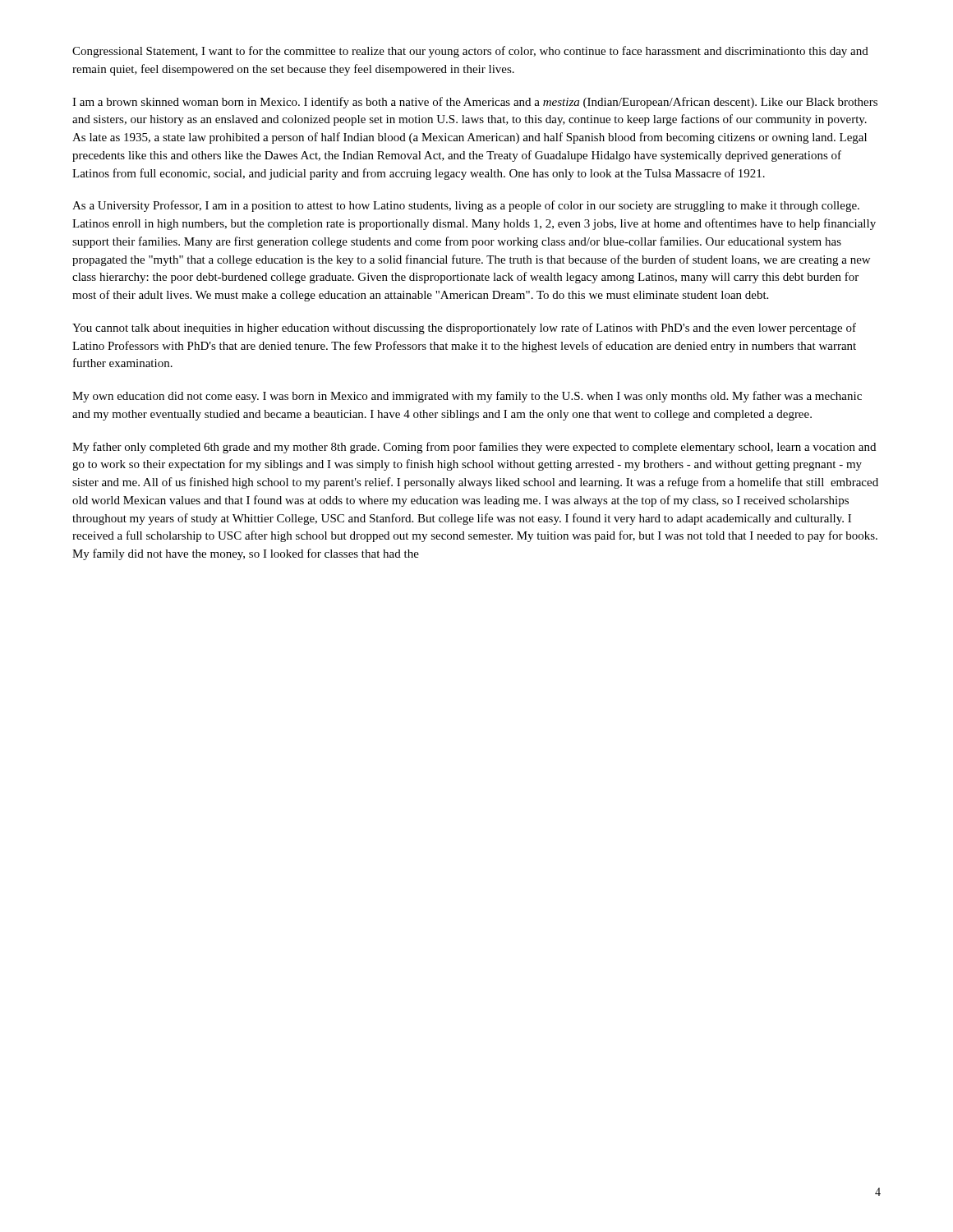Locate the block of text that opens with "As a University Professor,"

point(474,250)
